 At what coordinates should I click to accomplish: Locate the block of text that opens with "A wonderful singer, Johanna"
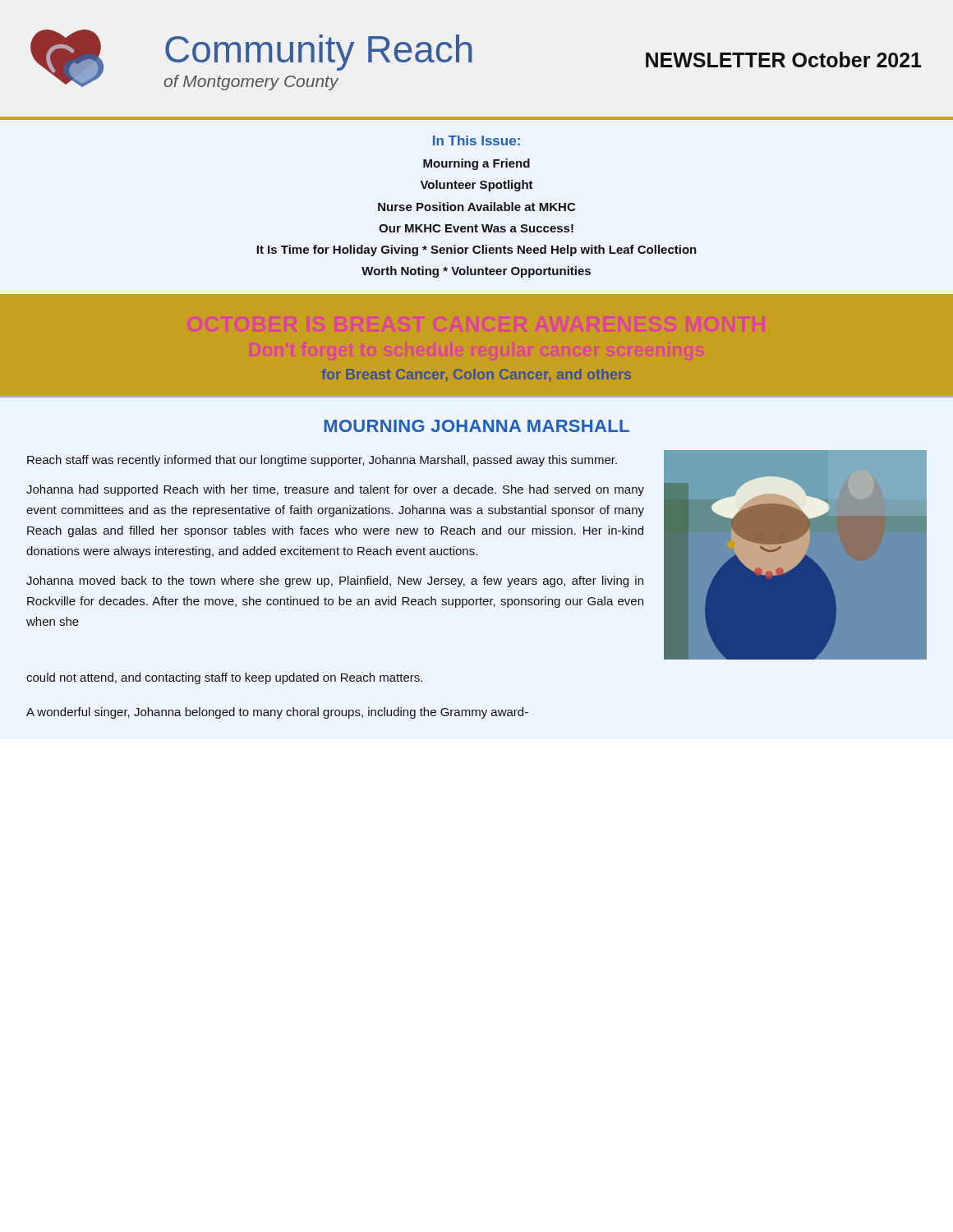[x=277, y=712]
